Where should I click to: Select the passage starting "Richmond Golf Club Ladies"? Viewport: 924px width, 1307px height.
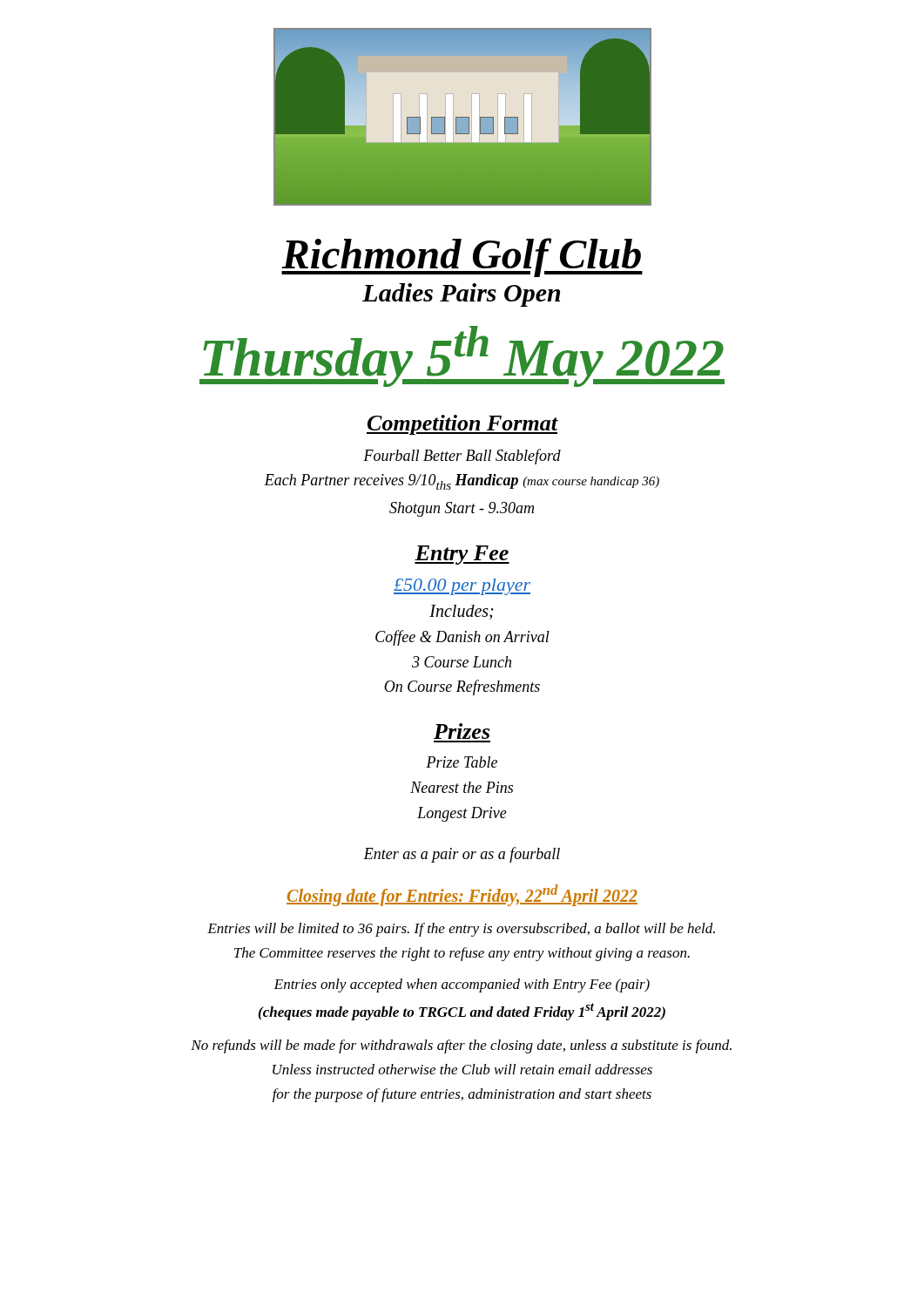[462, 269]
